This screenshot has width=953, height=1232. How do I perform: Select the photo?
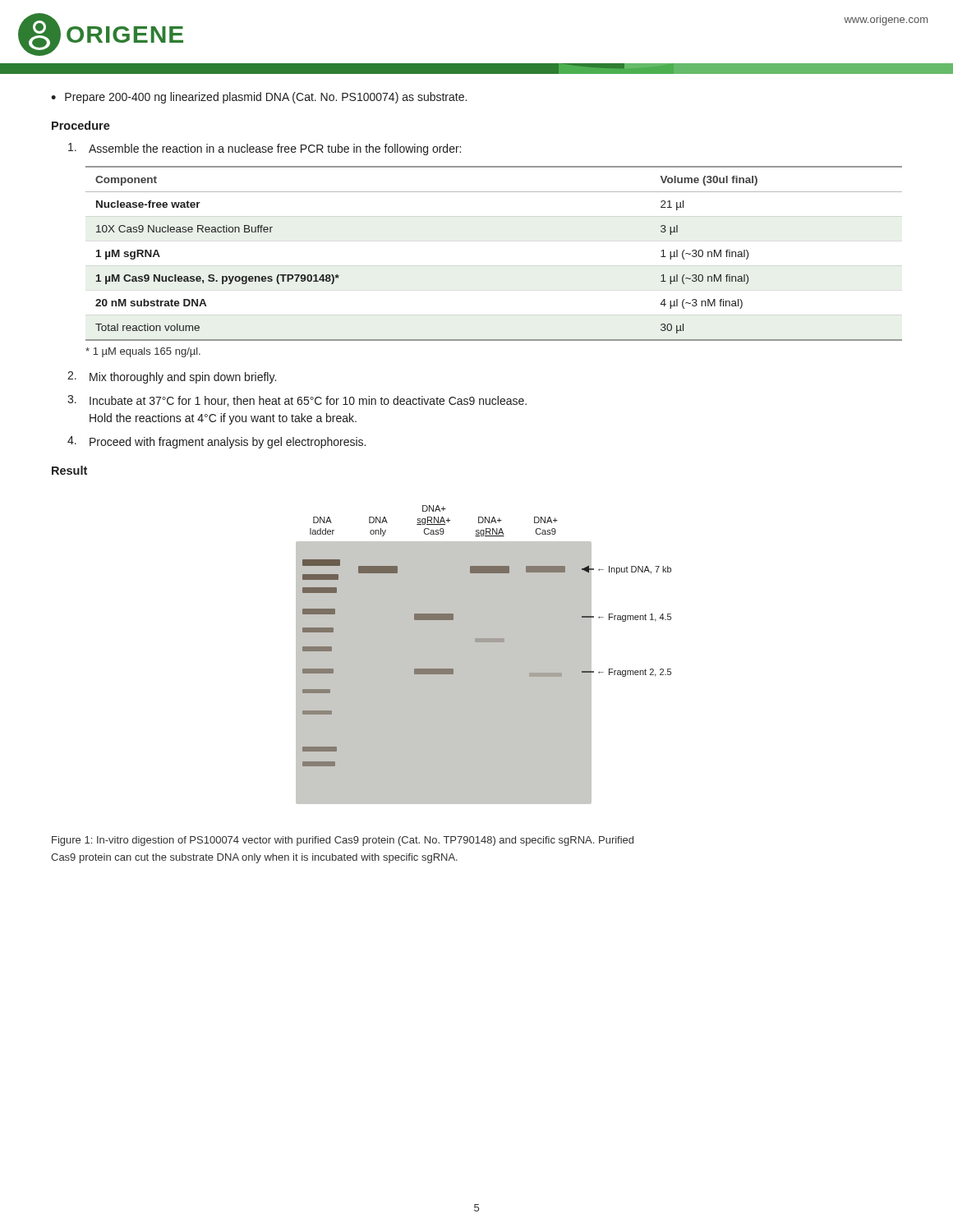tap(476, 657)
